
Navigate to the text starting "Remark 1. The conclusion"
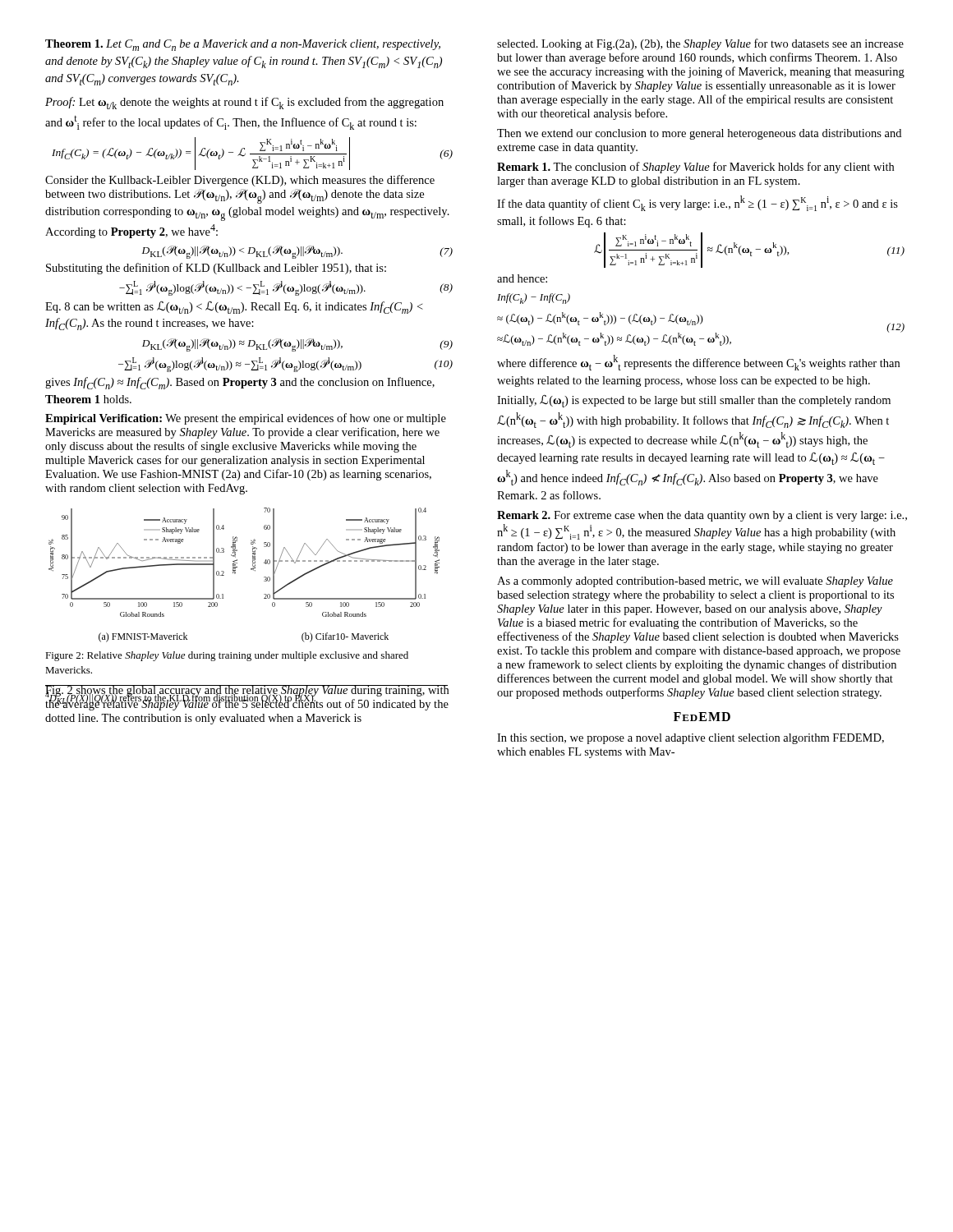[x=696, y=174]
